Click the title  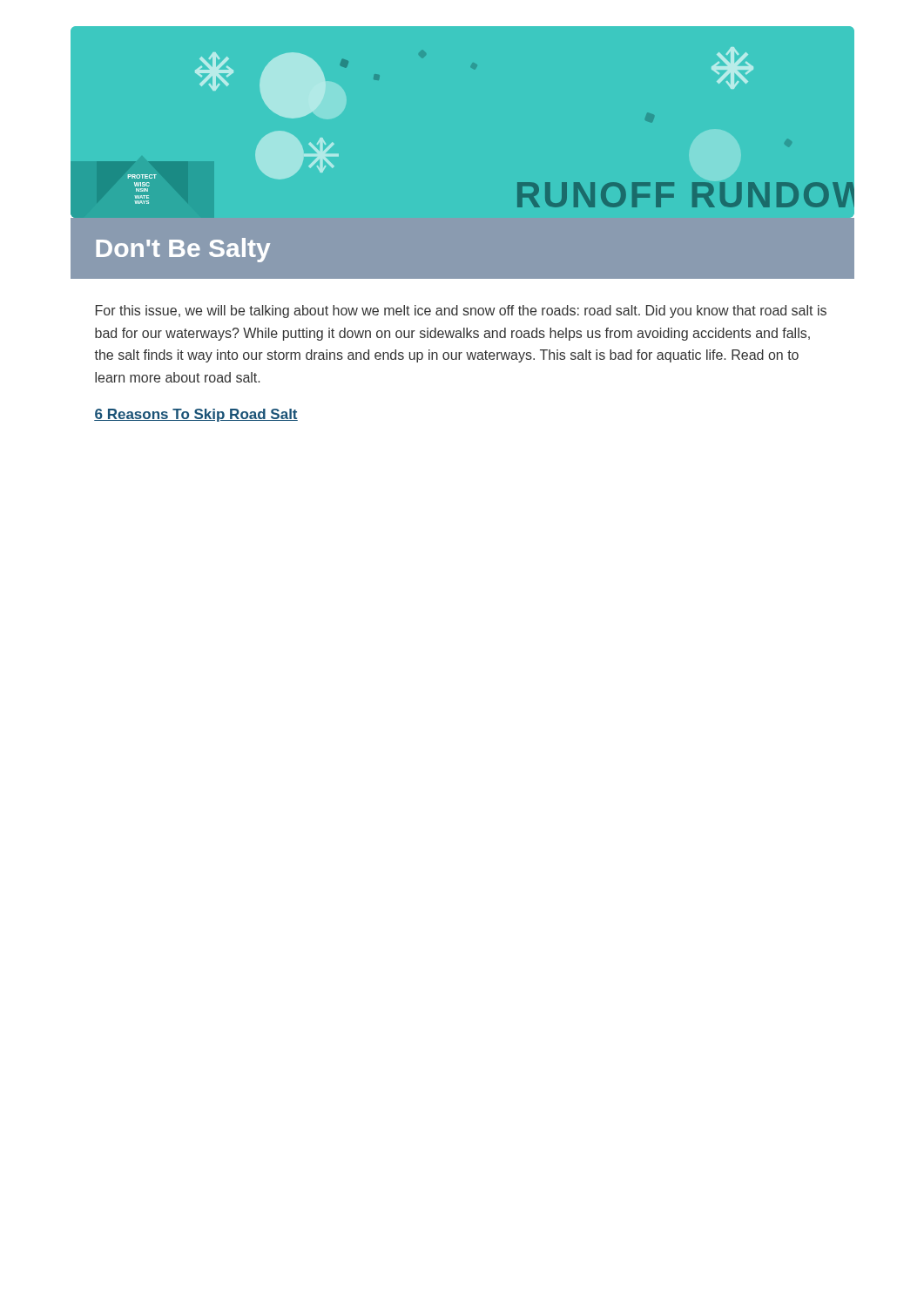click(462, 248)
